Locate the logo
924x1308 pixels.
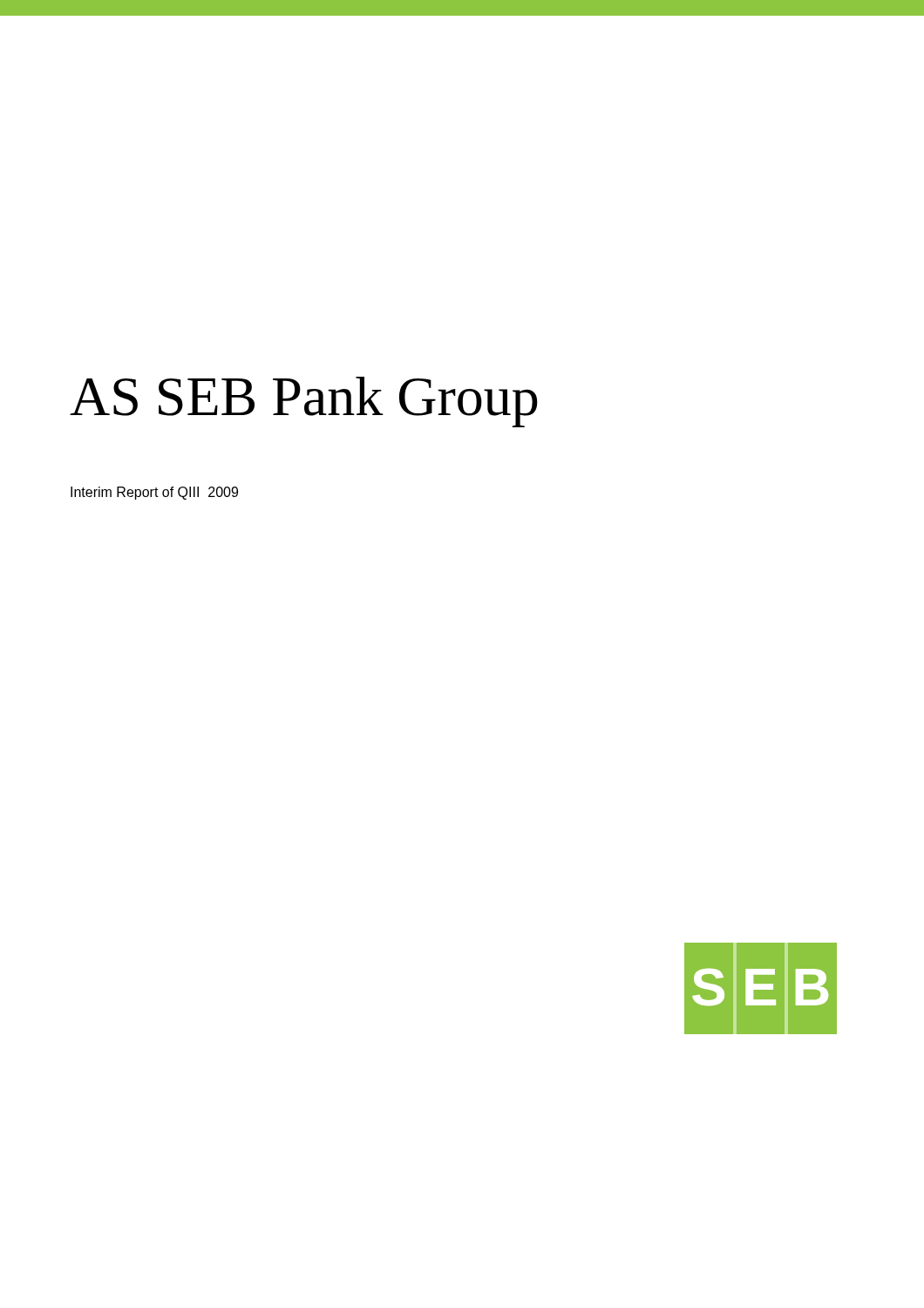pyautogui.click(x=761, y=990)
